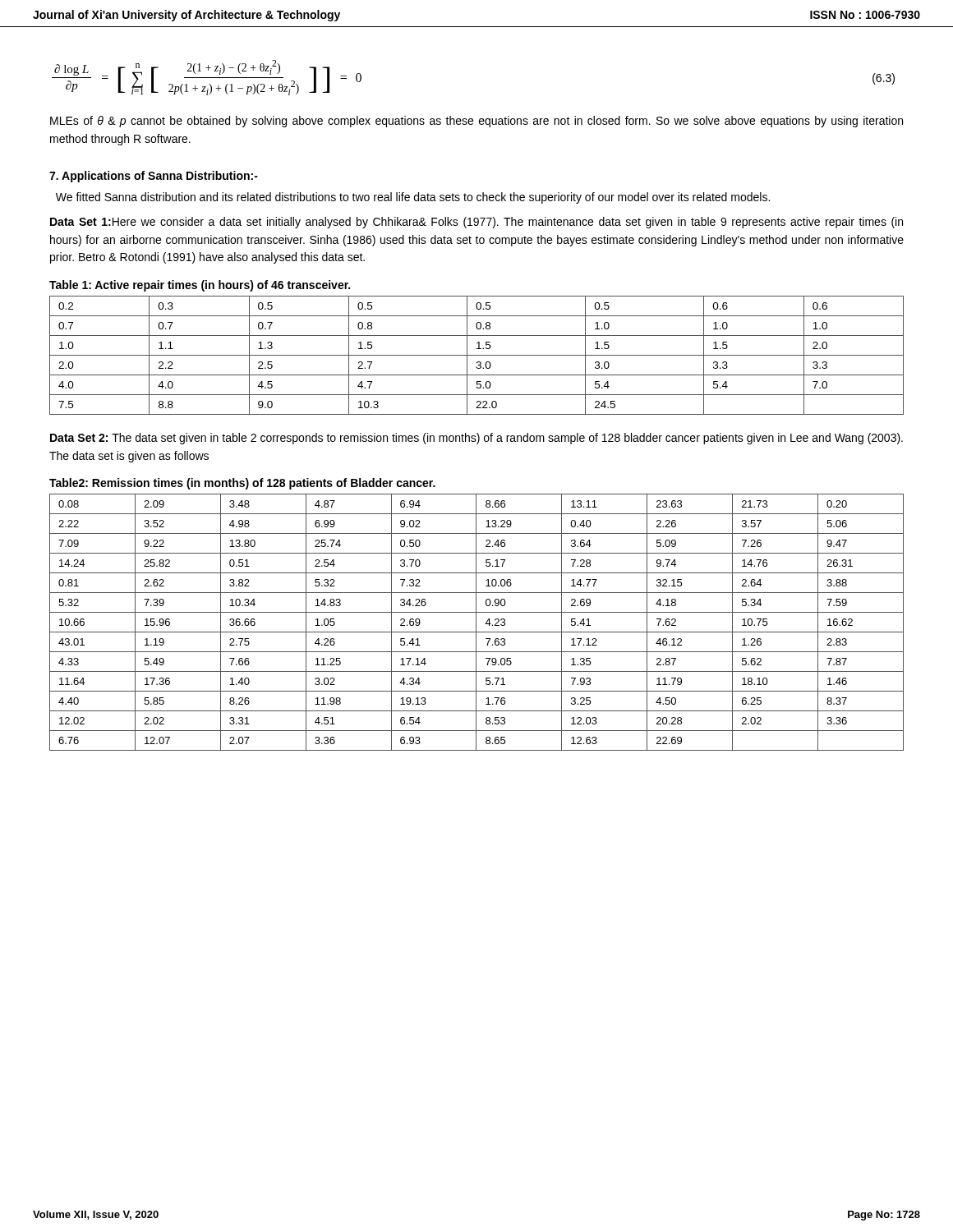
Task: Click on the table containing "0.3"
Action: (x=476, y=355)
